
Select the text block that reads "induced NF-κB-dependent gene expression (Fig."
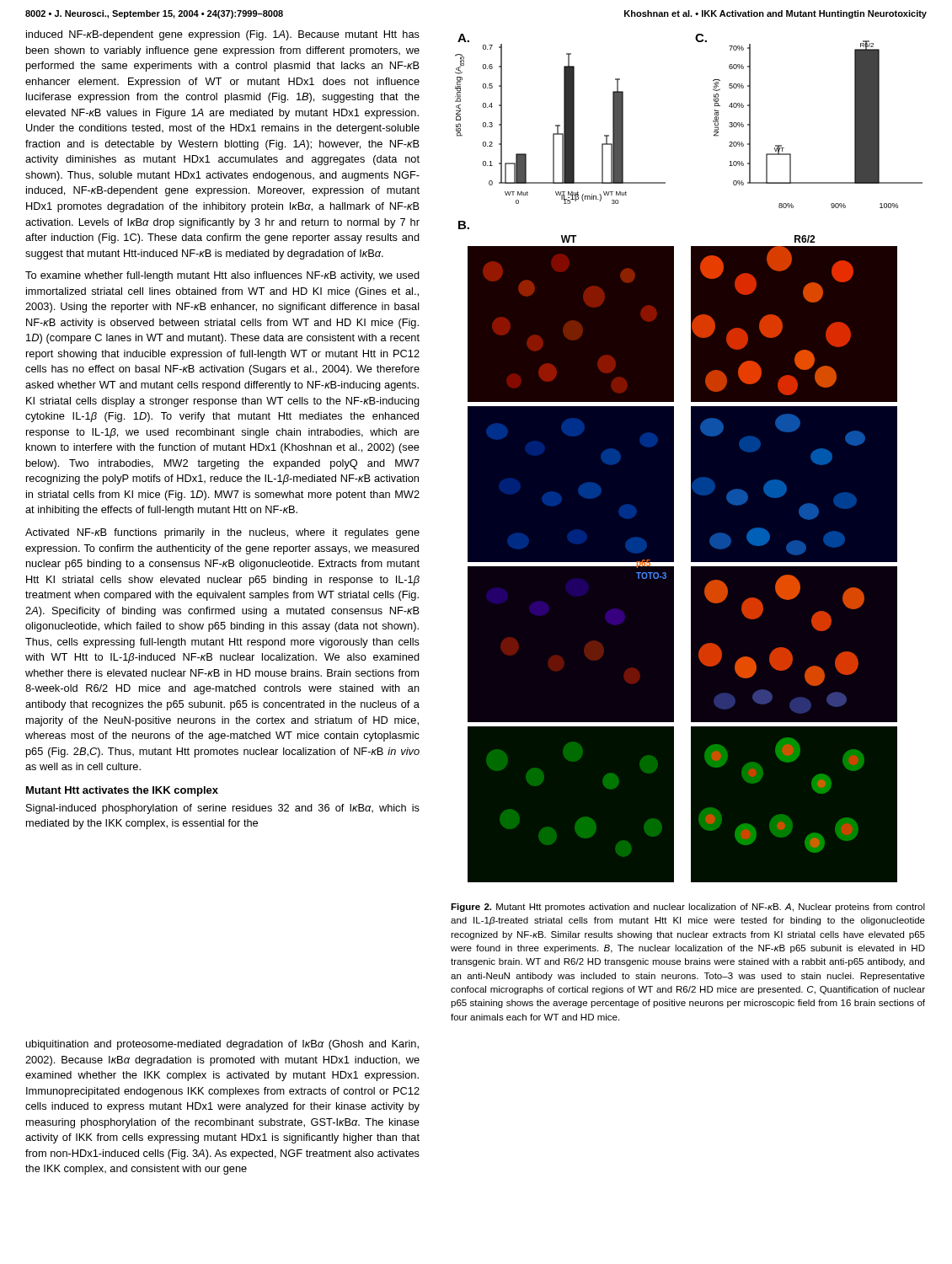pos(222,144)
